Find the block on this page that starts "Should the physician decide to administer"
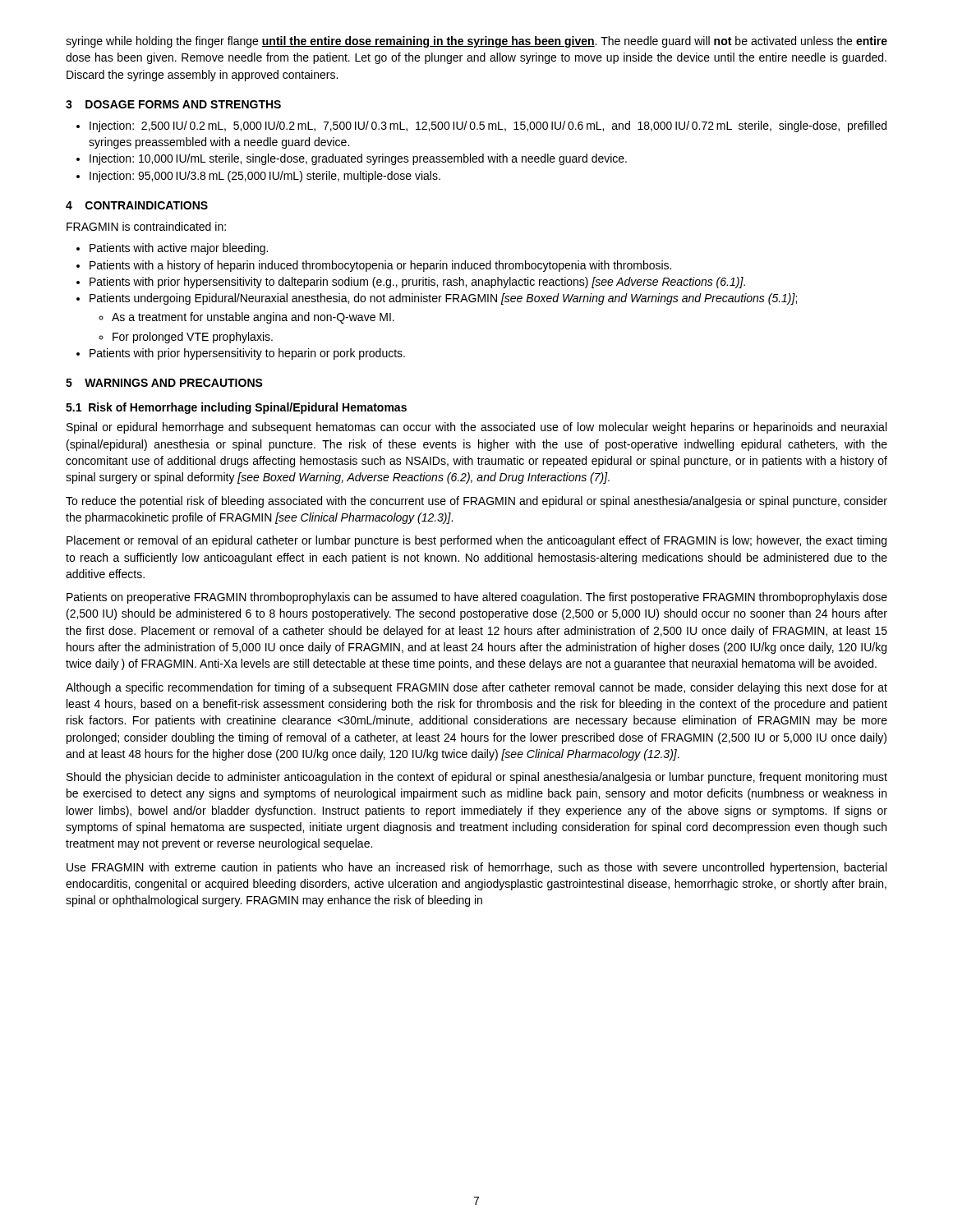 click(476, 810)
